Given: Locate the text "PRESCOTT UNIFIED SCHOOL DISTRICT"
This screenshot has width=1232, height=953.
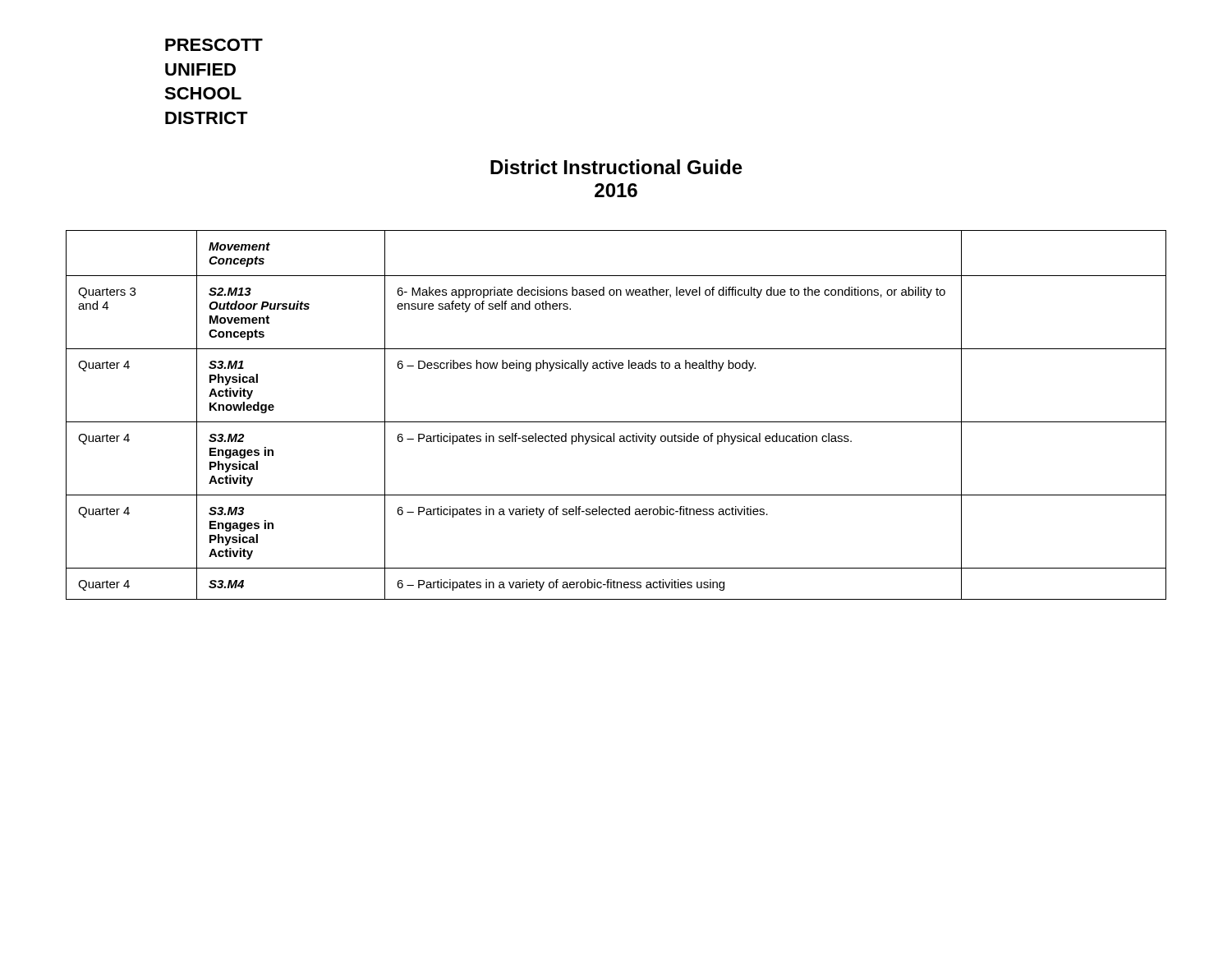Looking at the screenshot, I should pyautogui.click(x=213, y=82).
